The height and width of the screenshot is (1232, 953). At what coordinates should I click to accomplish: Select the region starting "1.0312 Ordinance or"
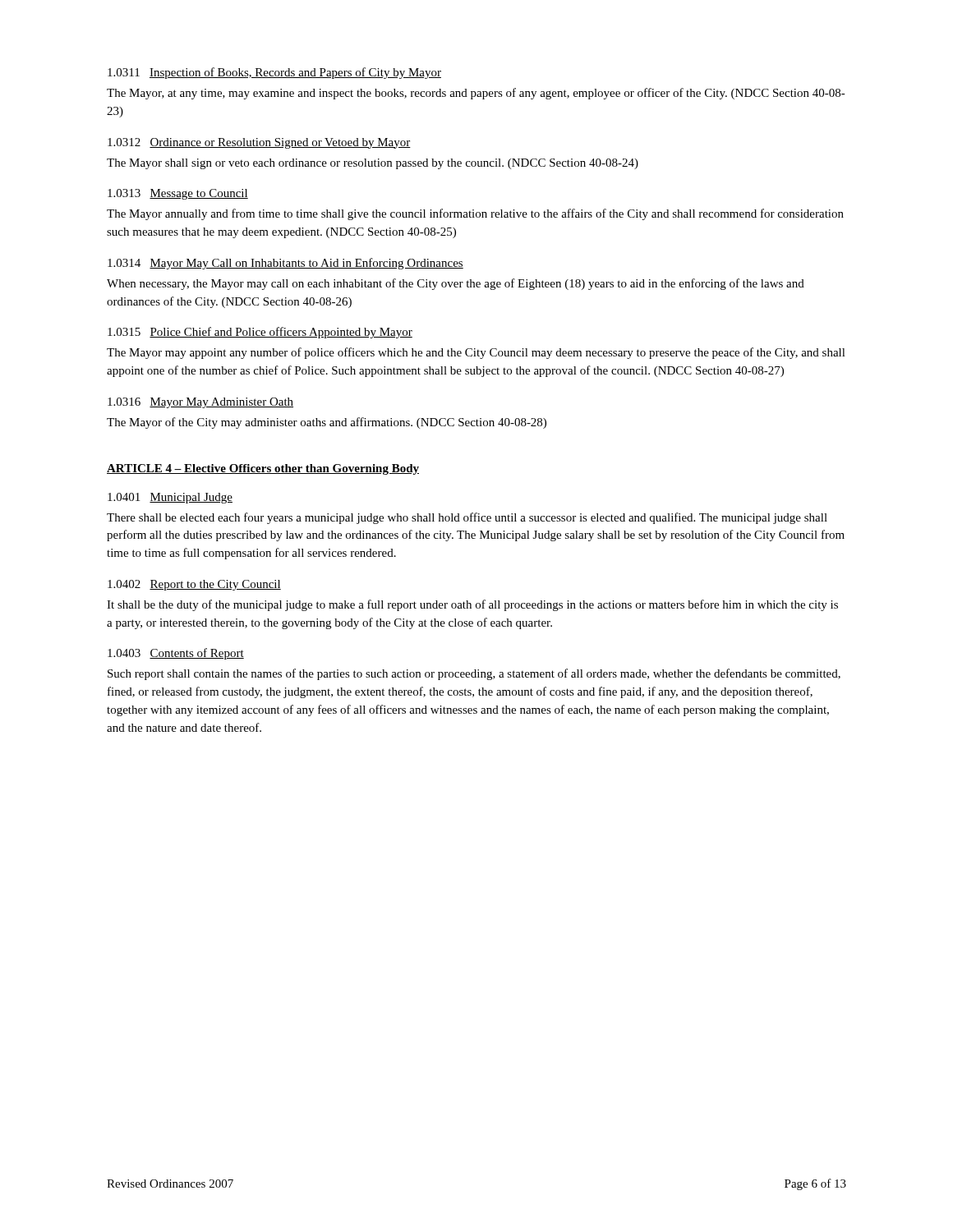click(x=259, y=142)
